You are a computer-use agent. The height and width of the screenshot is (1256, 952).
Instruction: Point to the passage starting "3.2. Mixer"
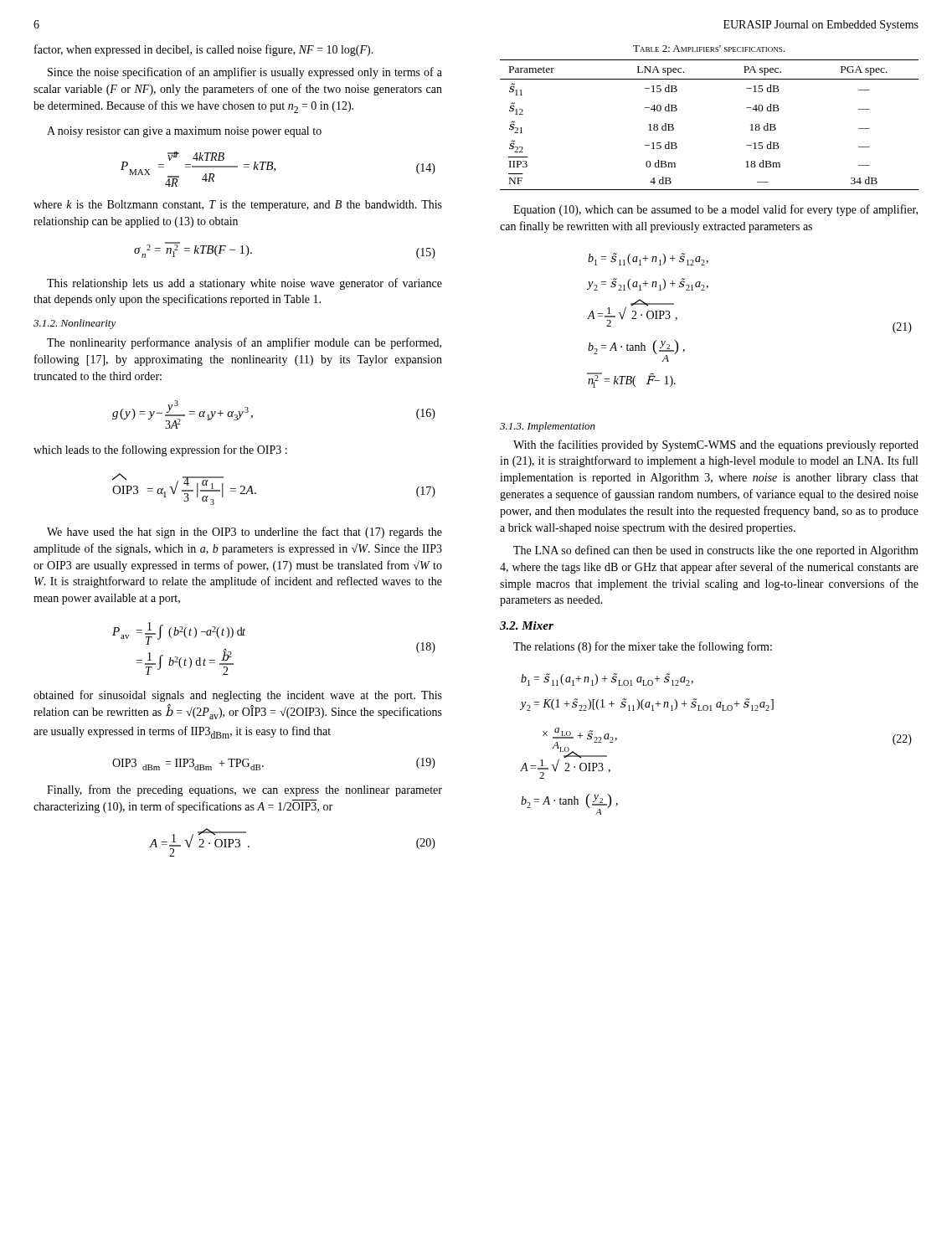coord(527,626)
